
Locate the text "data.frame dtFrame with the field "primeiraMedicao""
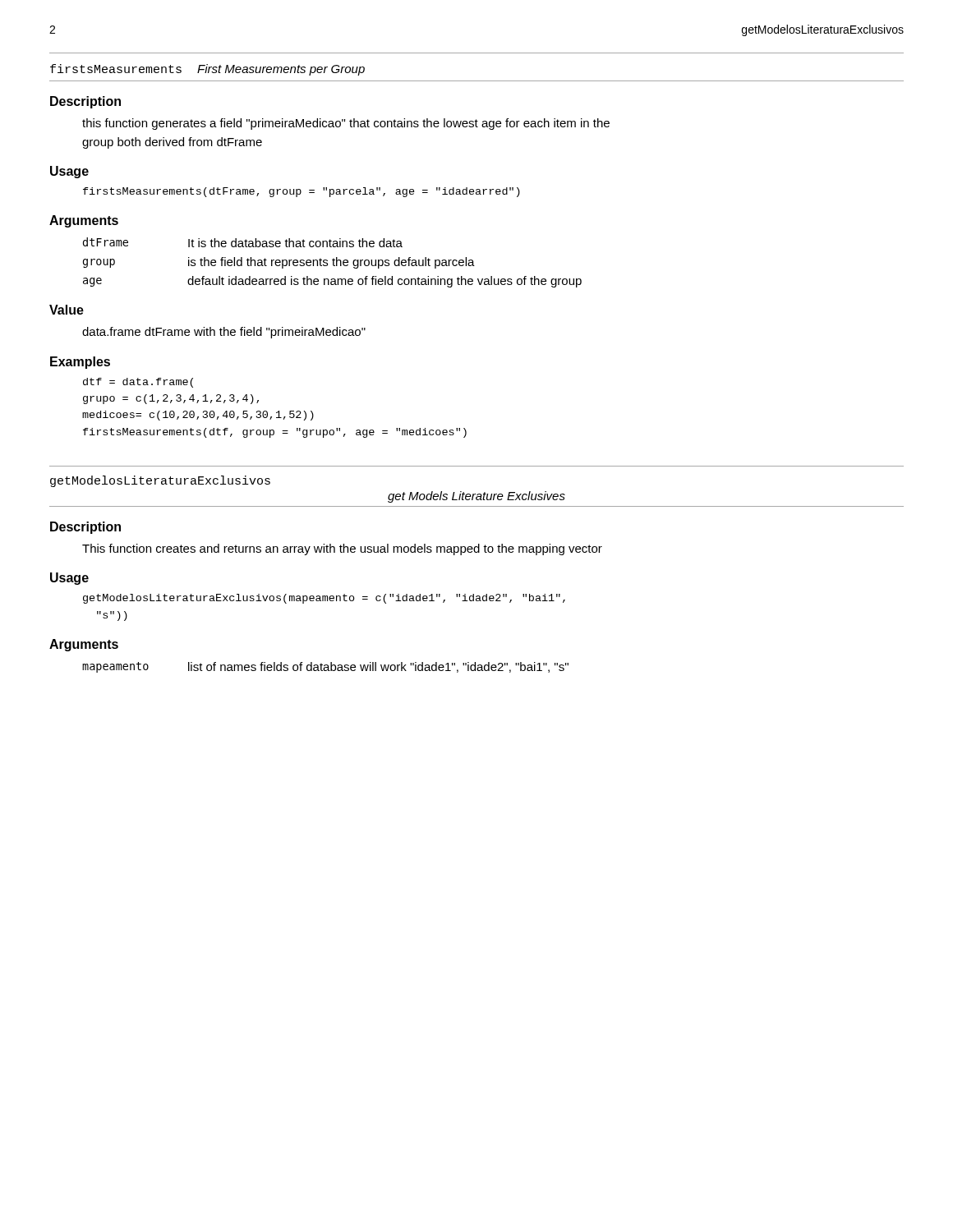224,332
